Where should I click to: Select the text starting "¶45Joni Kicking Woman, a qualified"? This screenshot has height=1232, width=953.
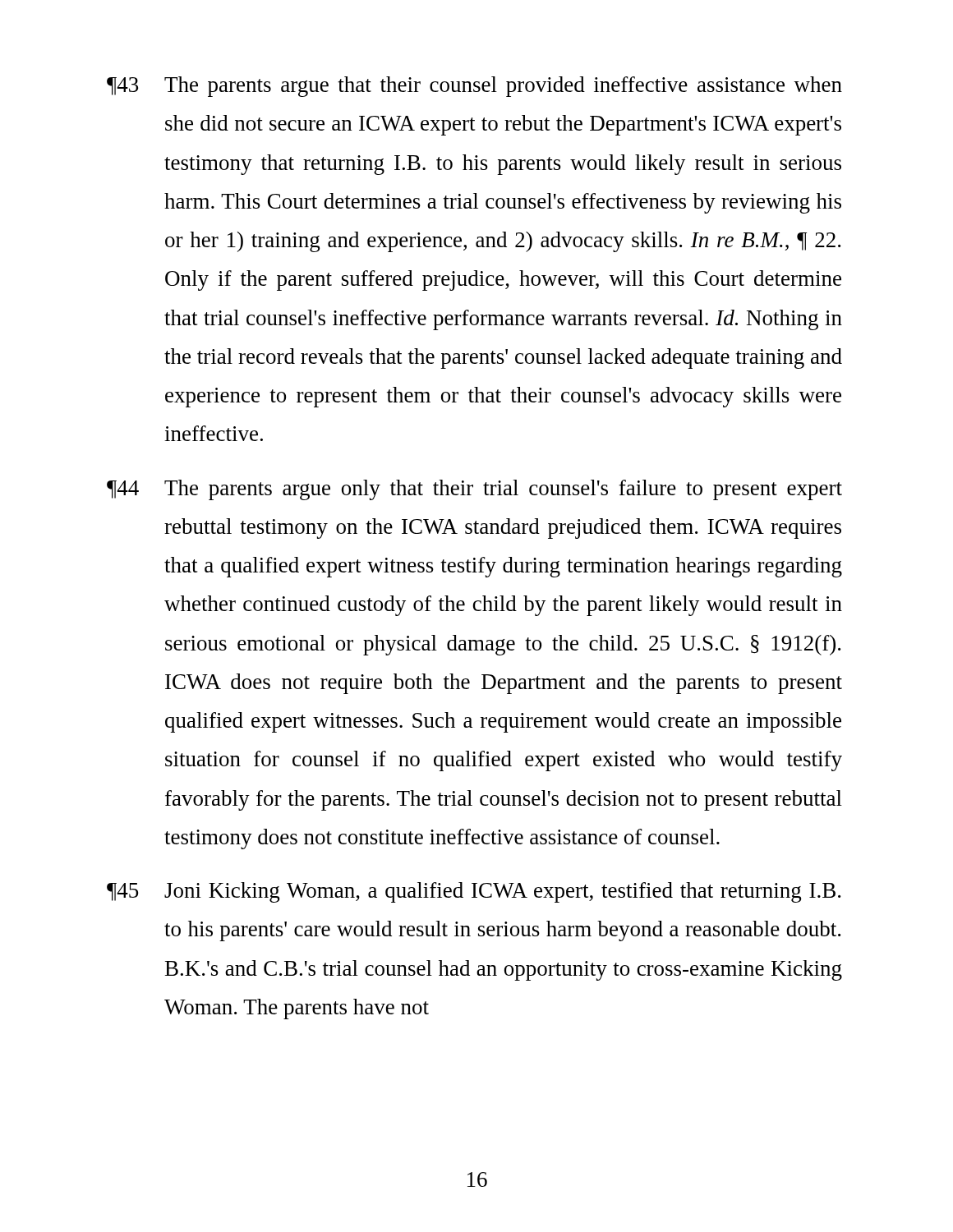pyautogui.click(x=474, y=892)
